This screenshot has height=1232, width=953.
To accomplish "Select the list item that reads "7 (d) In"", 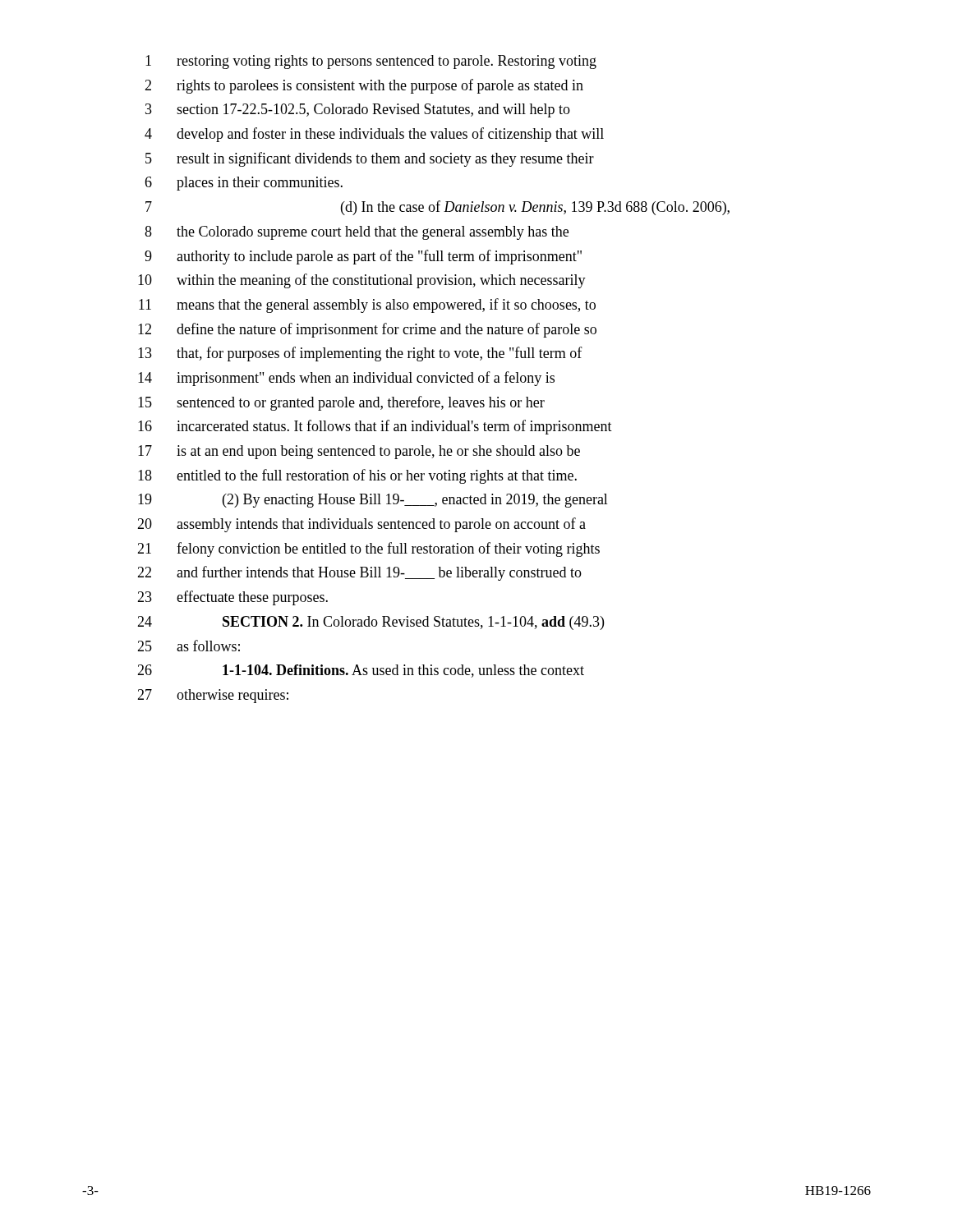I will (x=489, y=208).
